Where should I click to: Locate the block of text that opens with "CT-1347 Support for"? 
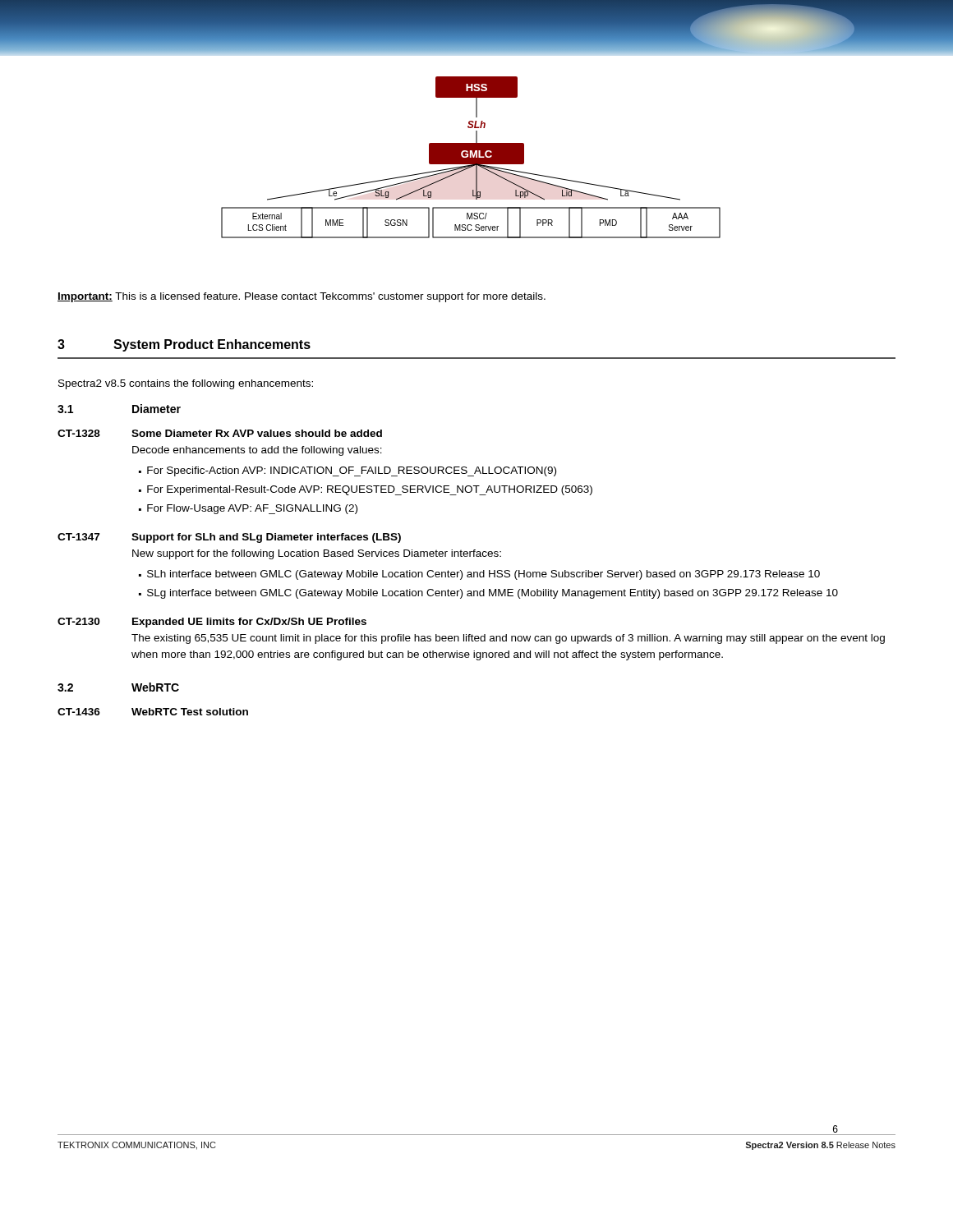click(x=476, y=567)
